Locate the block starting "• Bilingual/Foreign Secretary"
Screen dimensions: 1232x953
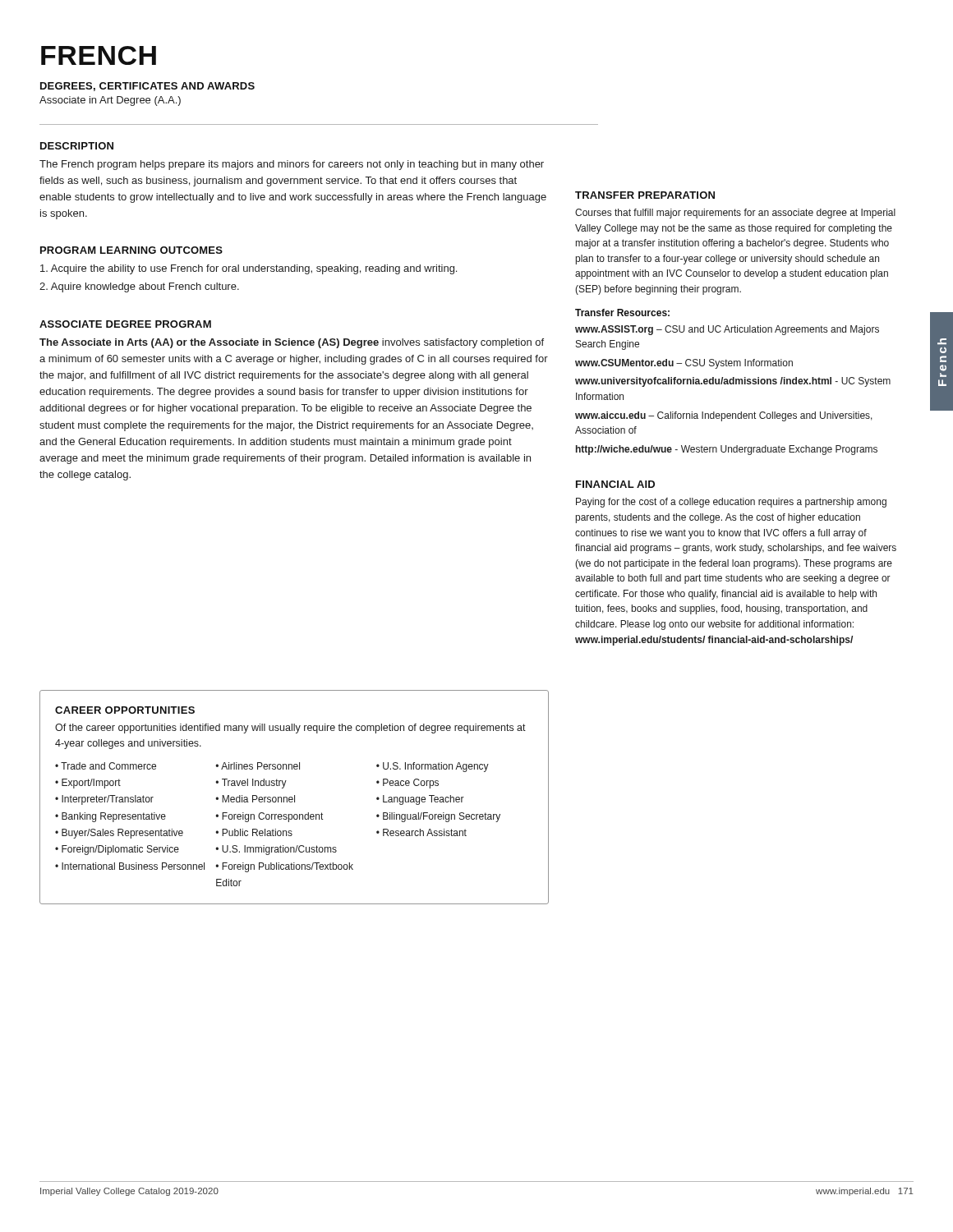pyautogui.click(x=438, y=816)
